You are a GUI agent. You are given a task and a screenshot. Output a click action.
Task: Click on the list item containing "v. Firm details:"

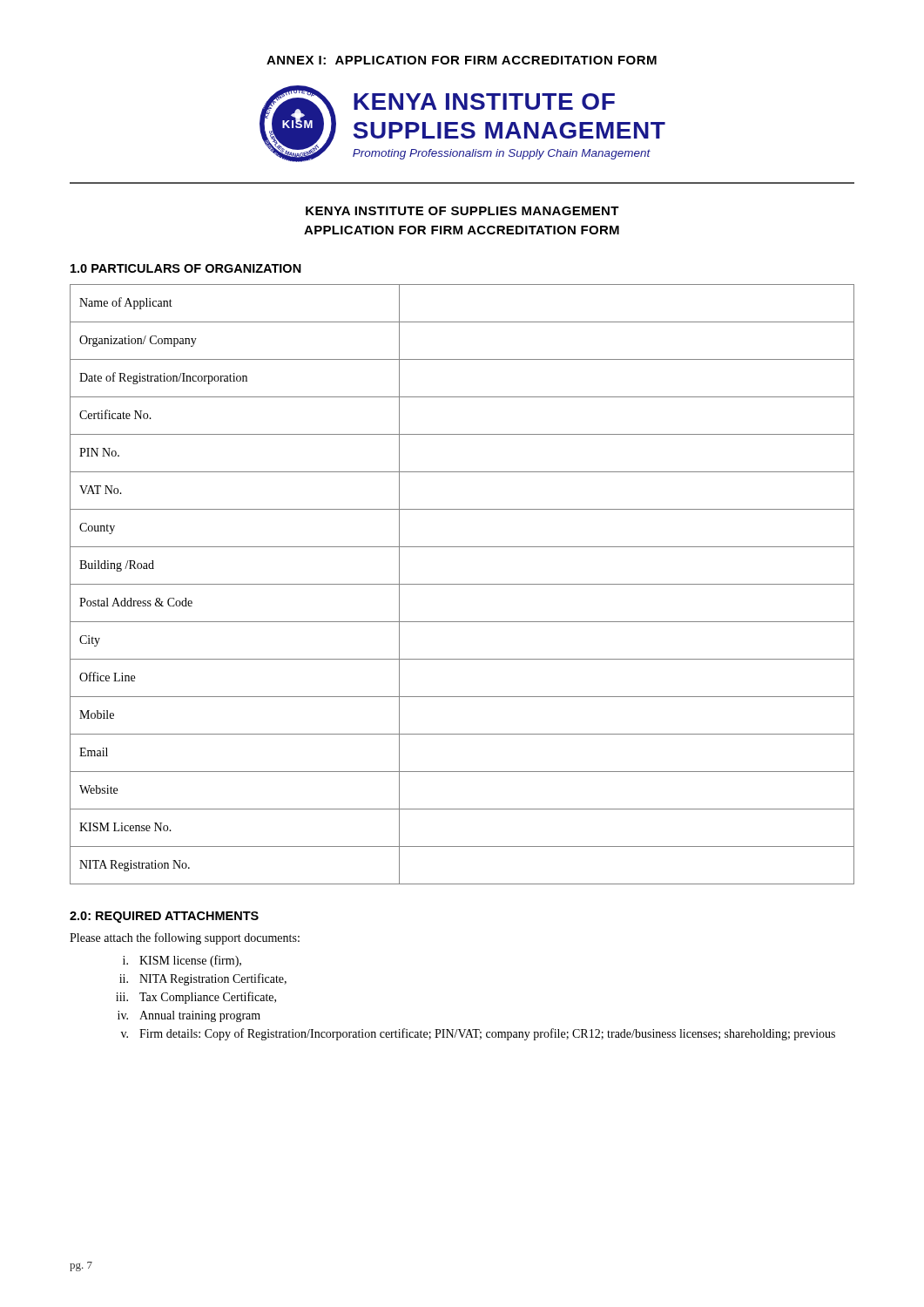point(475,1034)
